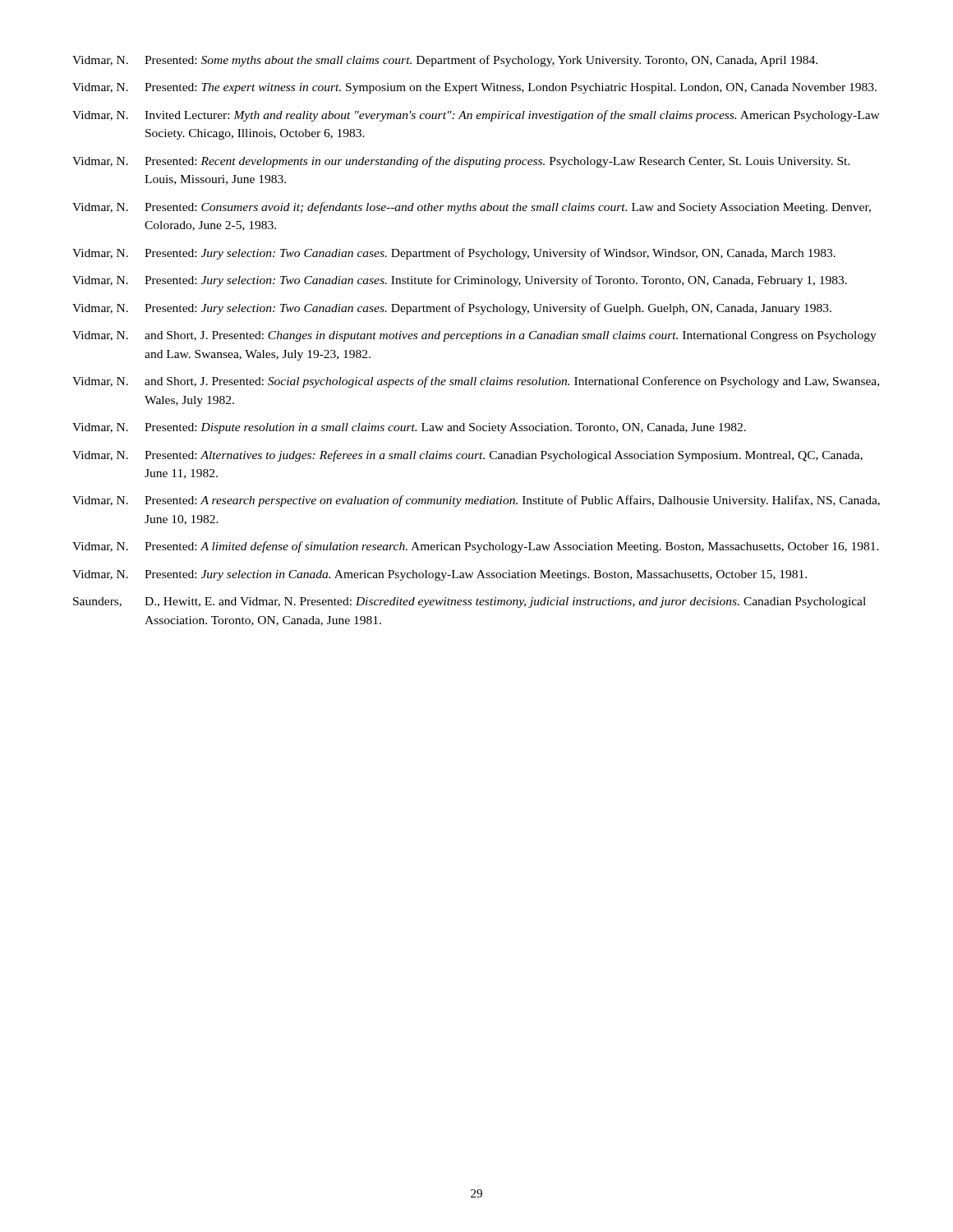Locate the block of text that opens with "Vidmar, N. and Short, J. Presented: Social"
The width and height of the screenshot is (953, 1232).
476,391
